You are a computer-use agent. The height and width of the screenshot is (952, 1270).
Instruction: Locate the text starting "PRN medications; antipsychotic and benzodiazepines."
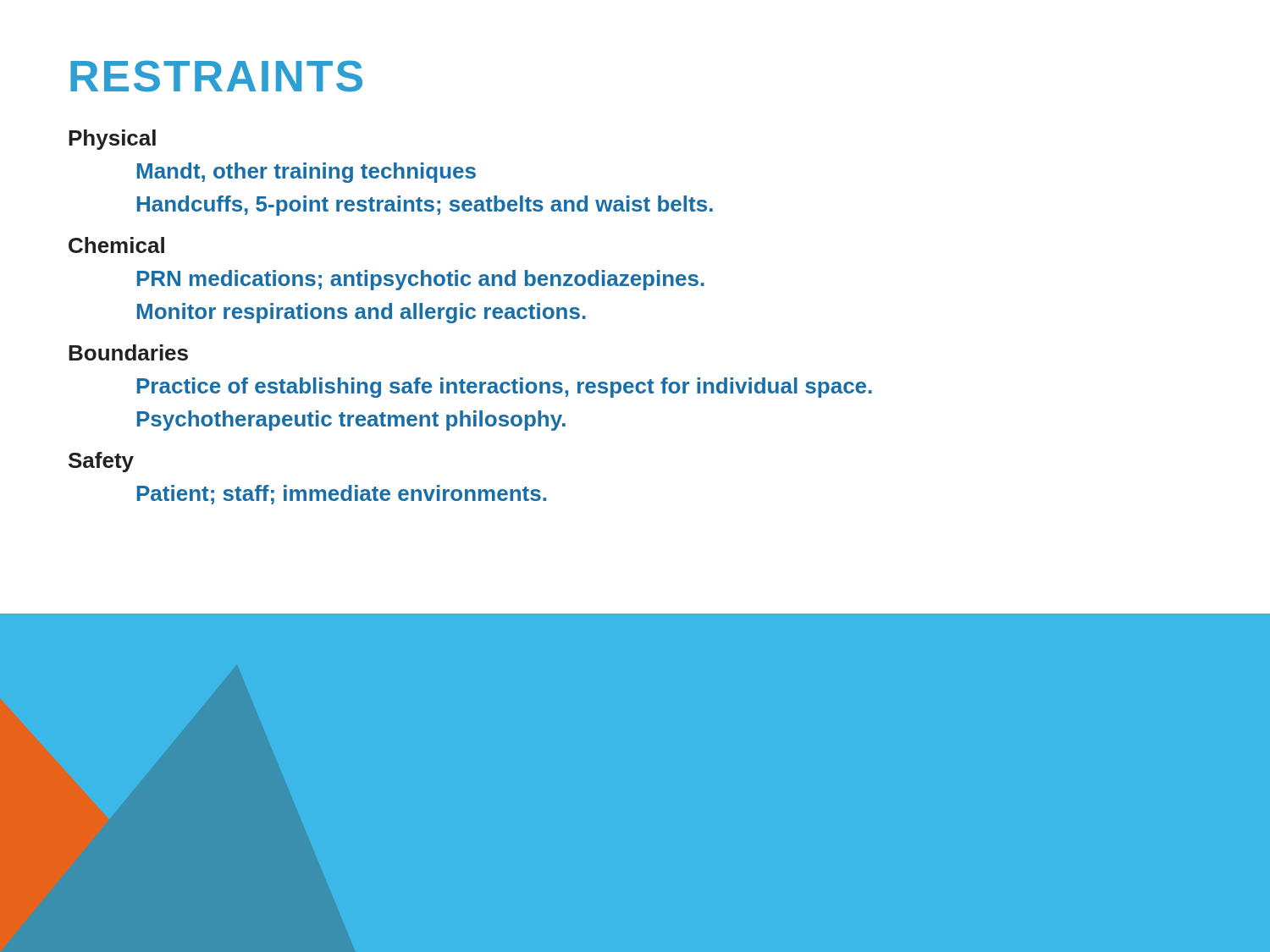420,278
